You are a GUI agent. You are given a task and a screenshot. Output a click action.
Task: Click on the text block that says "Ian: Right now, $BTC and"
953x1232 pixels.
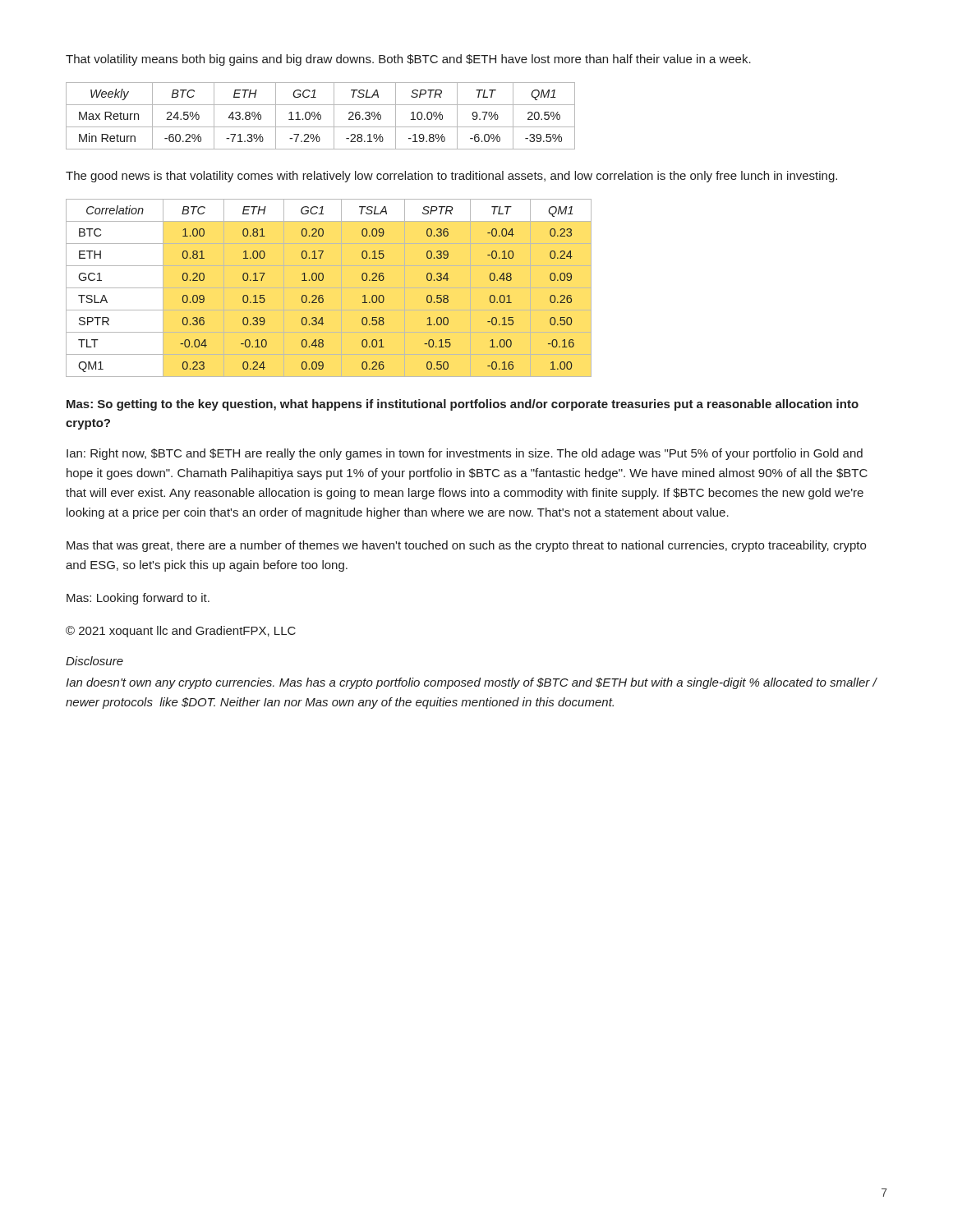467,483
